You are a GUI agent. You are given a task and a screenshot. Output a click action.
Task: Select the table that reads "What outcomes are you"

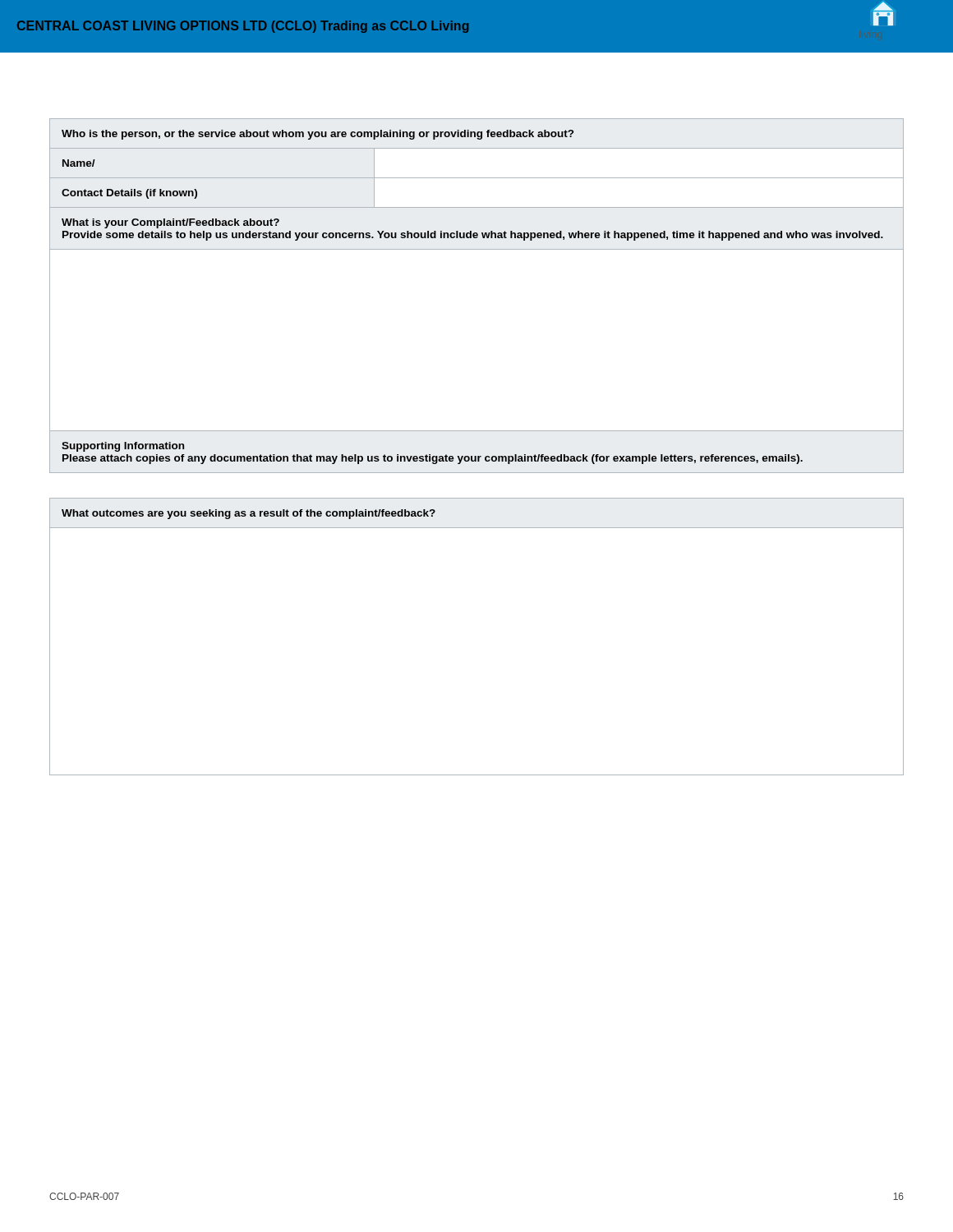[476, 637]
